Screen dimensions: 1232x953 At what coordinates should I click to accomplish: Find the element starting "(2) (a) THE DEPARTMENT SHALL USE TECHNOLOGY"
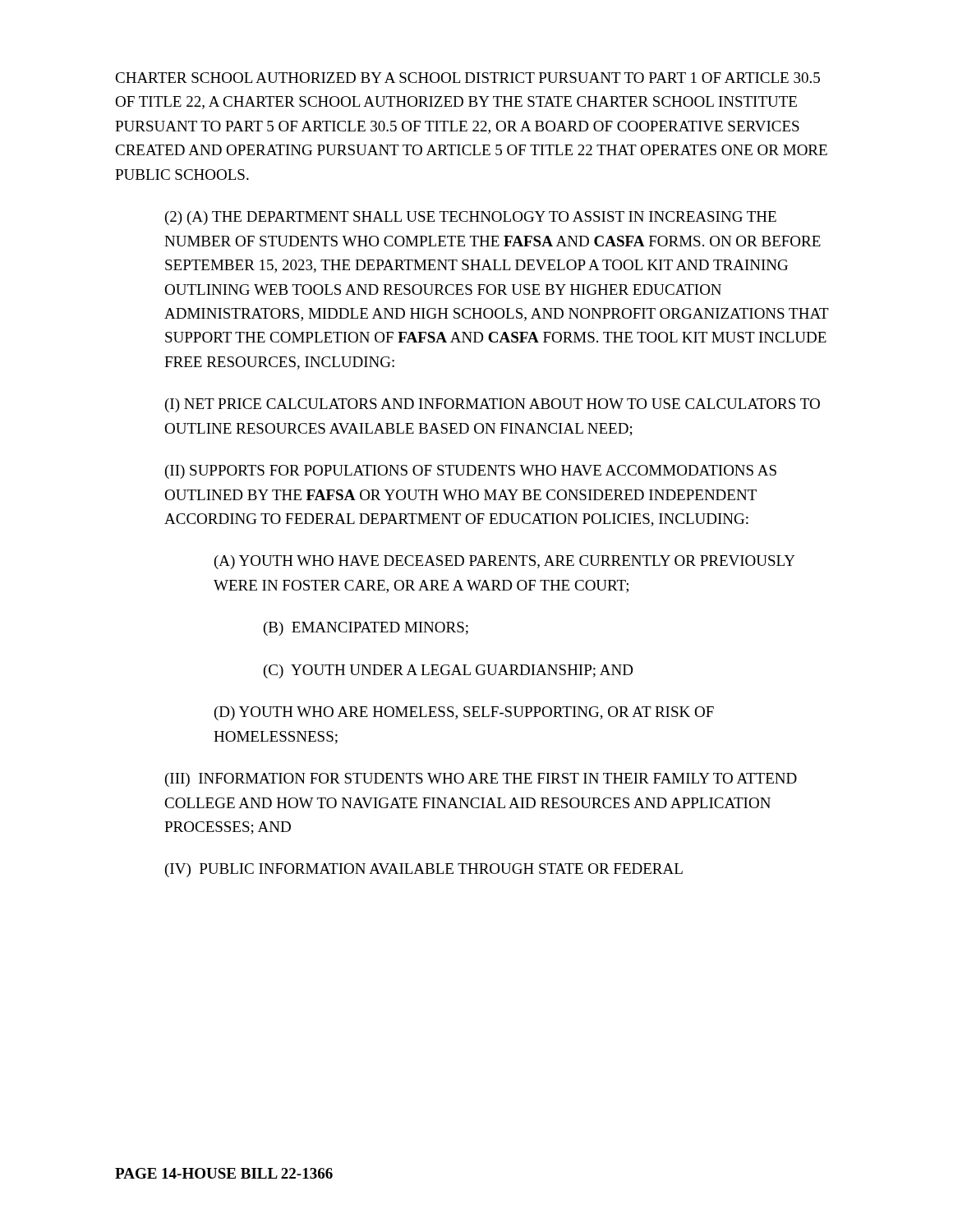pos(496,289)
